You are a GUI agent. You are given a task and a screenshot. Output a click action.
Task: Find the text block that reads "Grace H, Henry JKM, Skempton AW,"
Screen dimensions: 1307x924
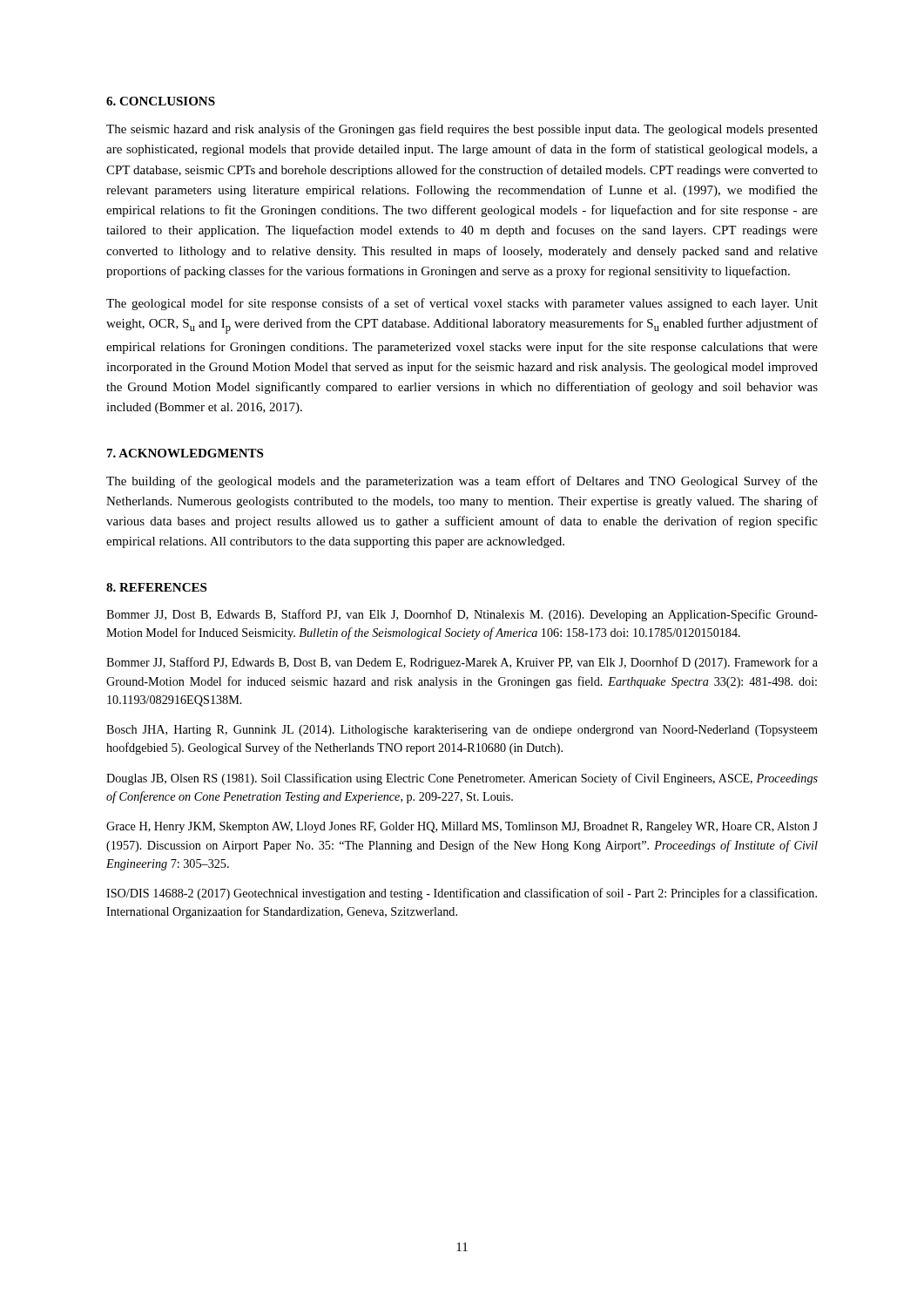click(x=462, y=845)
